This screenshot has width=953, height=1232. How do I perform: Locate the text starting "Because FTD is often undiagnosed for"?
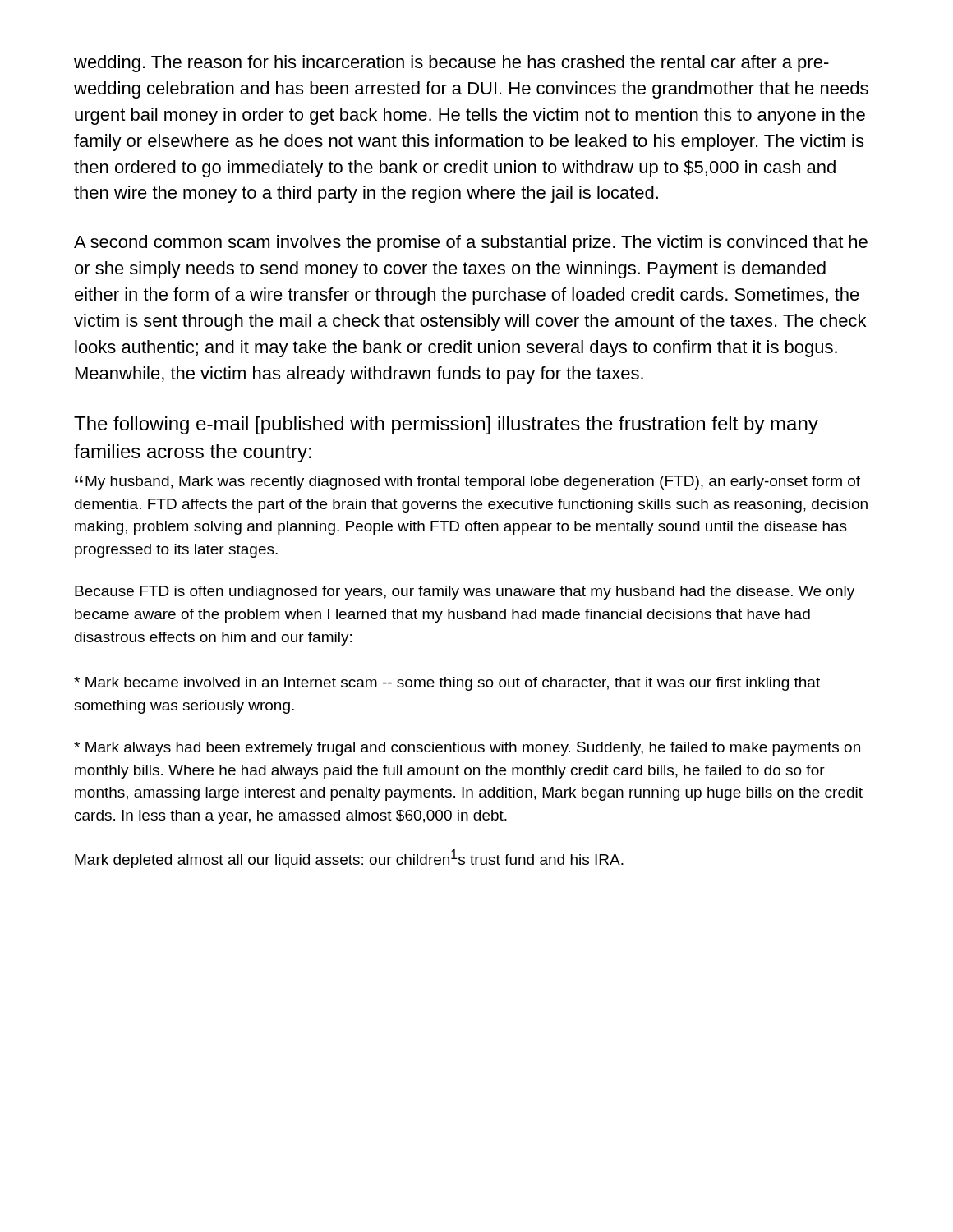(x=464, y=614)
